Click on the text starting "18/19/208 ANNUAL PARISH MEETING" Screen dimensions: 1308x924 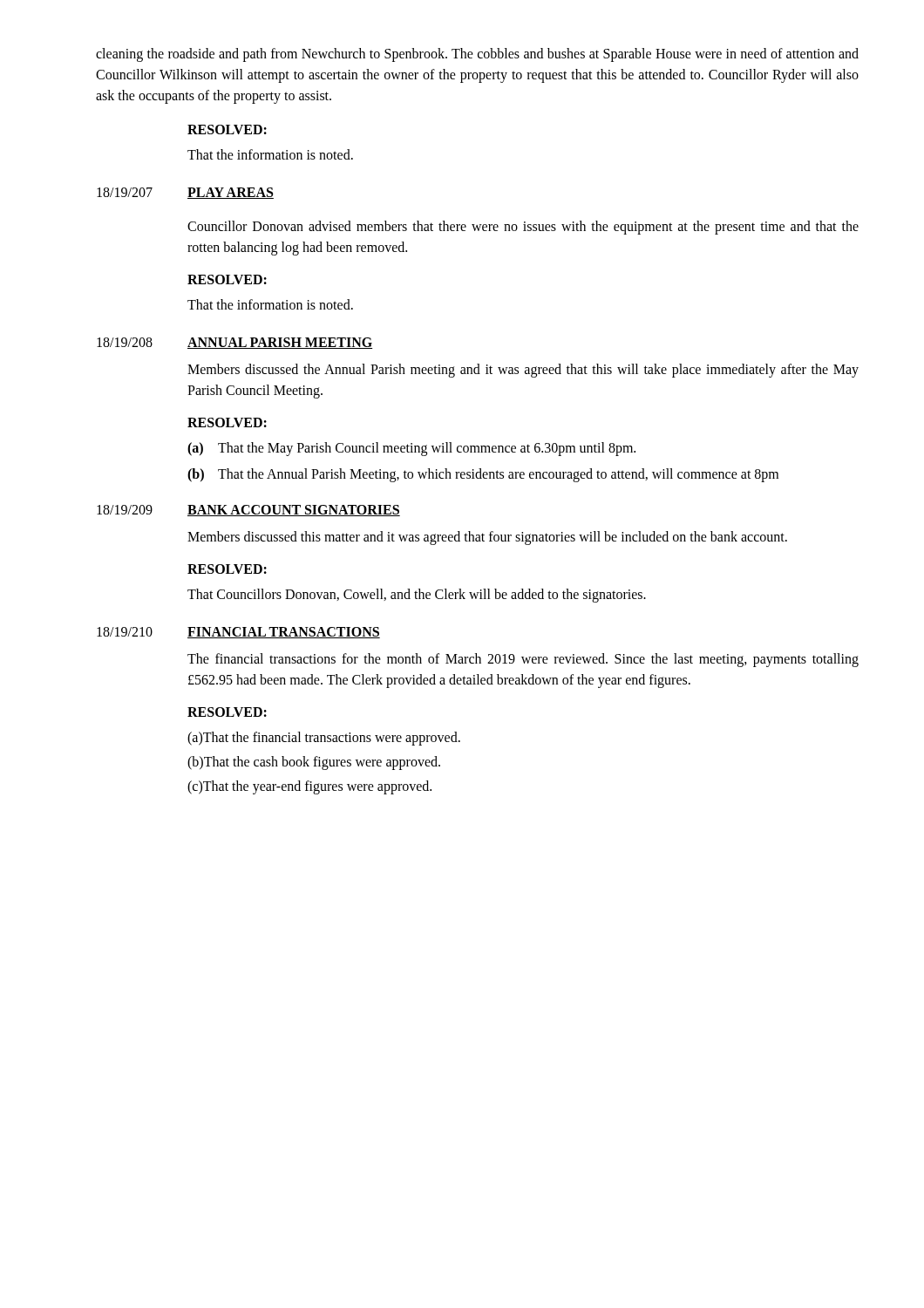(234, 343)
